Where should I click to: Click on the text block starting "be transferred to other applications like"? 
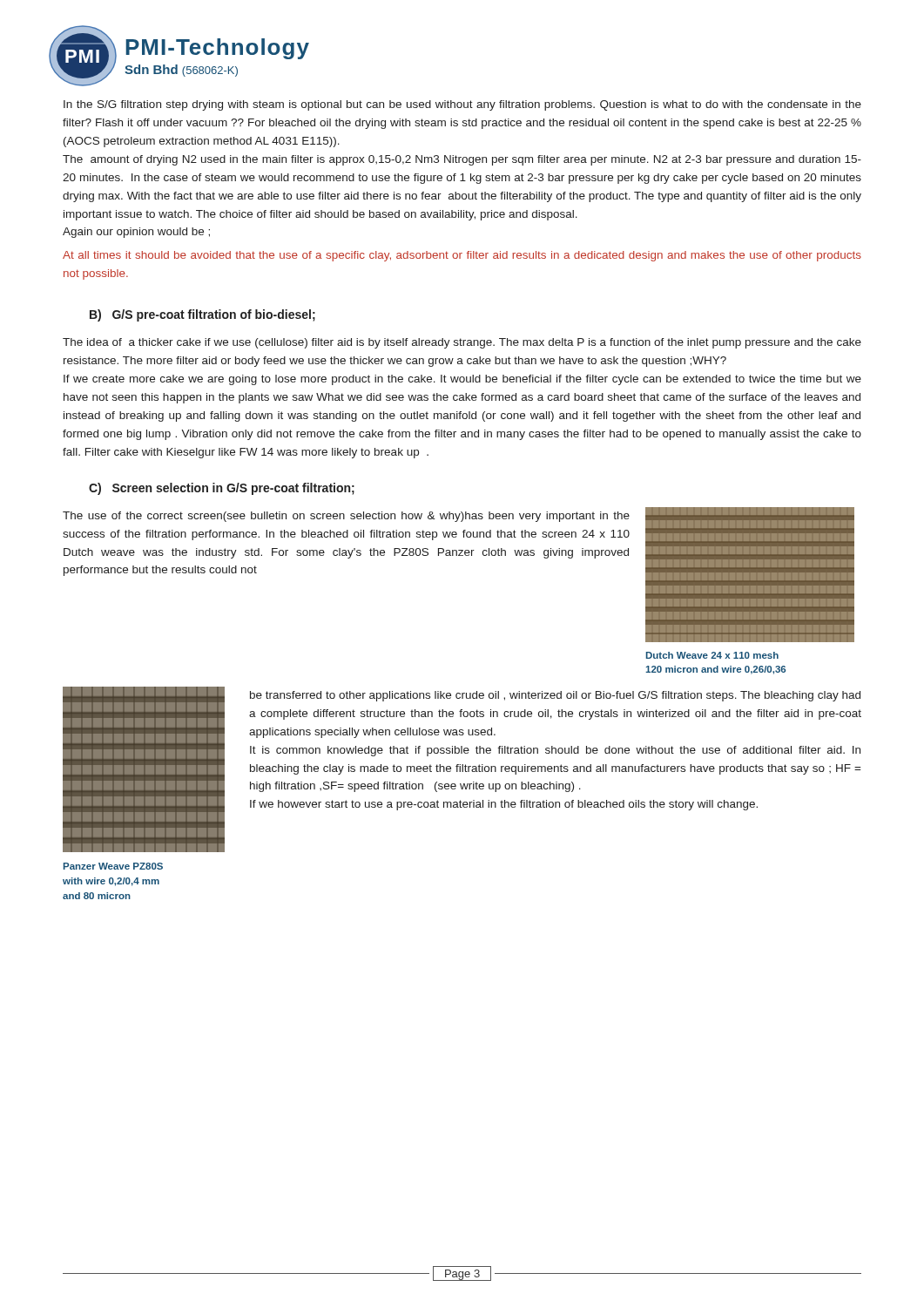[x=555, y=749]
